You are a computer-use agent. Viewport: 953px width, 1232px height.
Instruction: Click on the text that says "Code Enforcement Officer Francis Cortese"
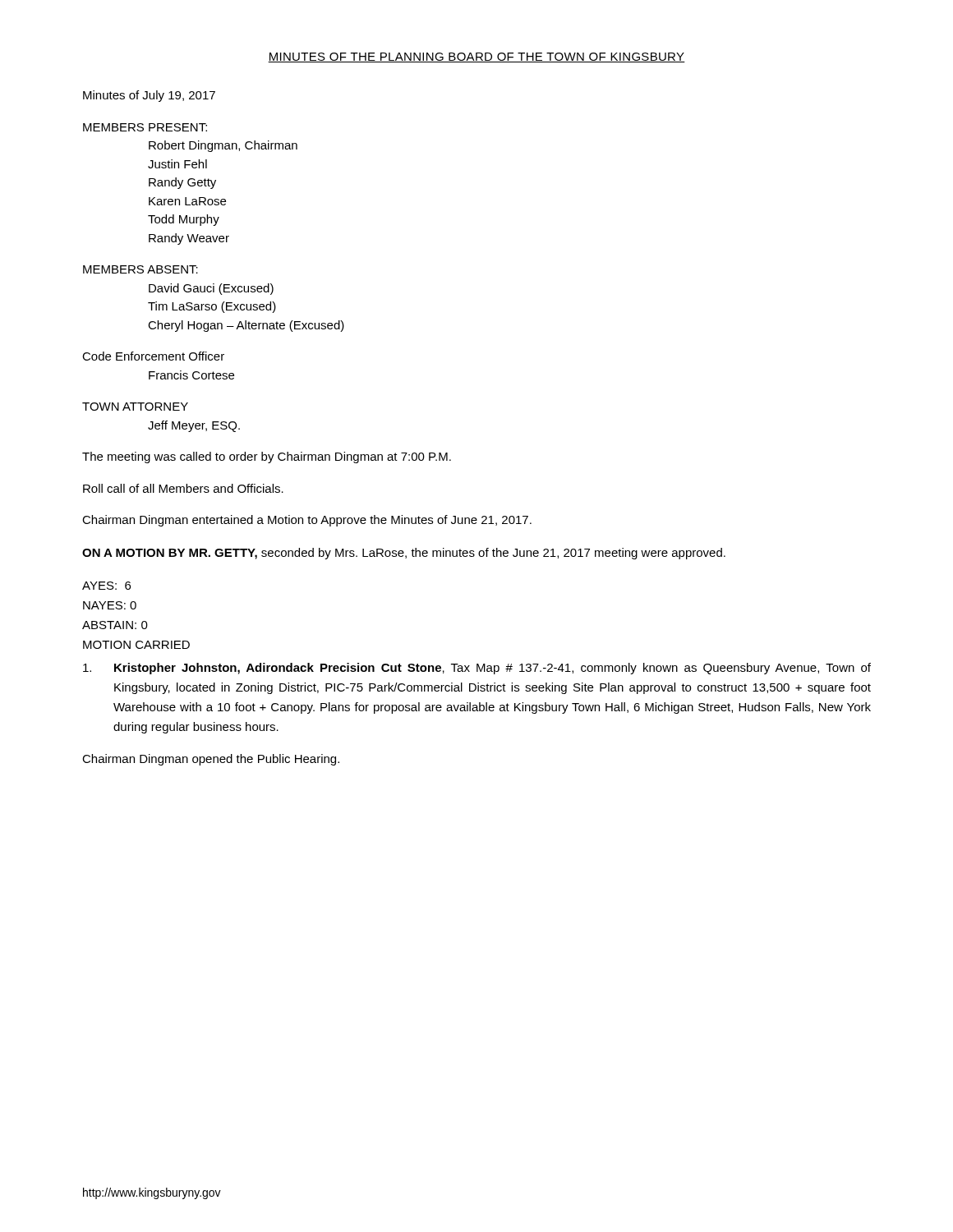(153, 356)
